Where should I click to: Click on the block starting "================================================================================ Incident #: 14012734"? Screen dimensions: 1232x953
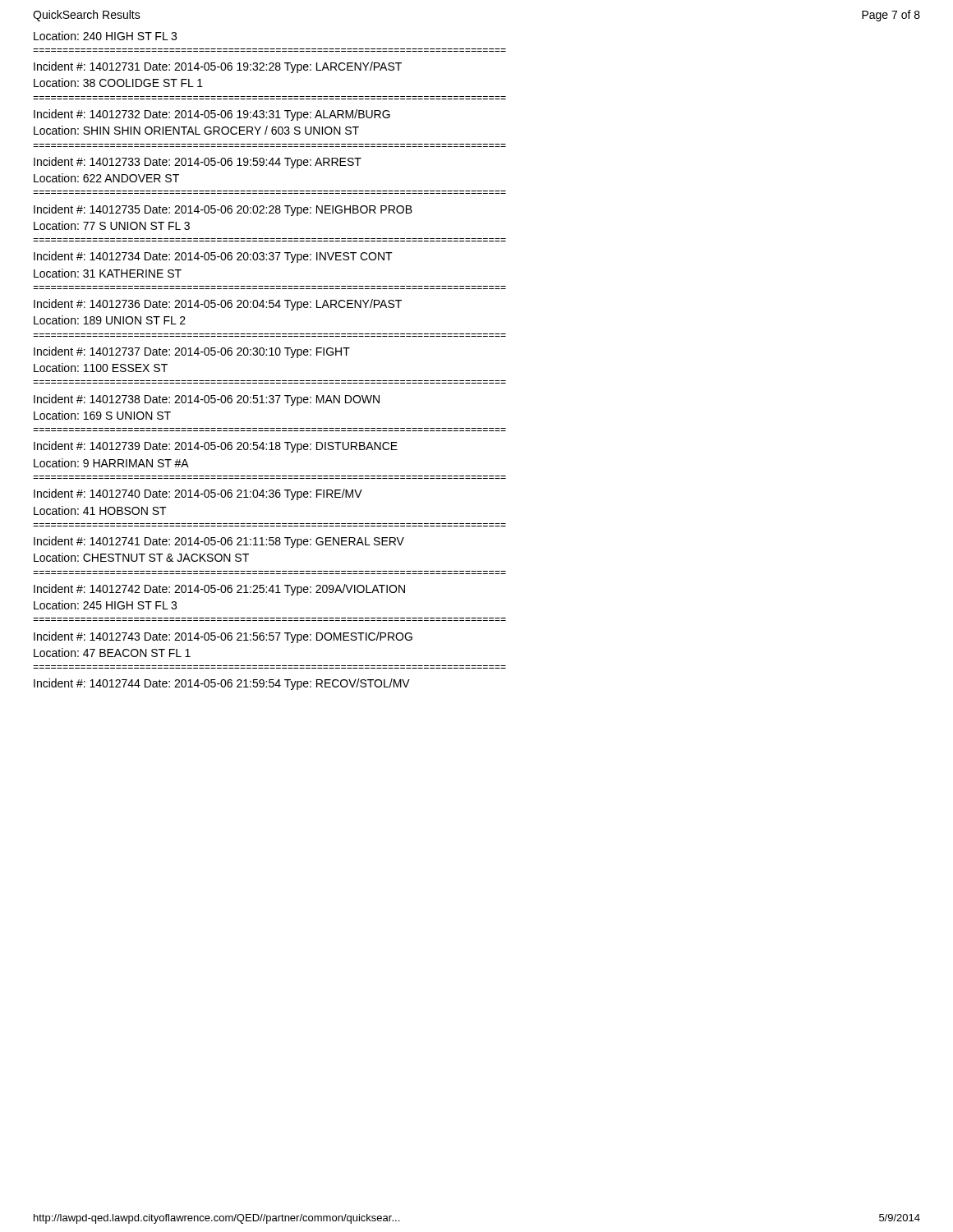213,257
